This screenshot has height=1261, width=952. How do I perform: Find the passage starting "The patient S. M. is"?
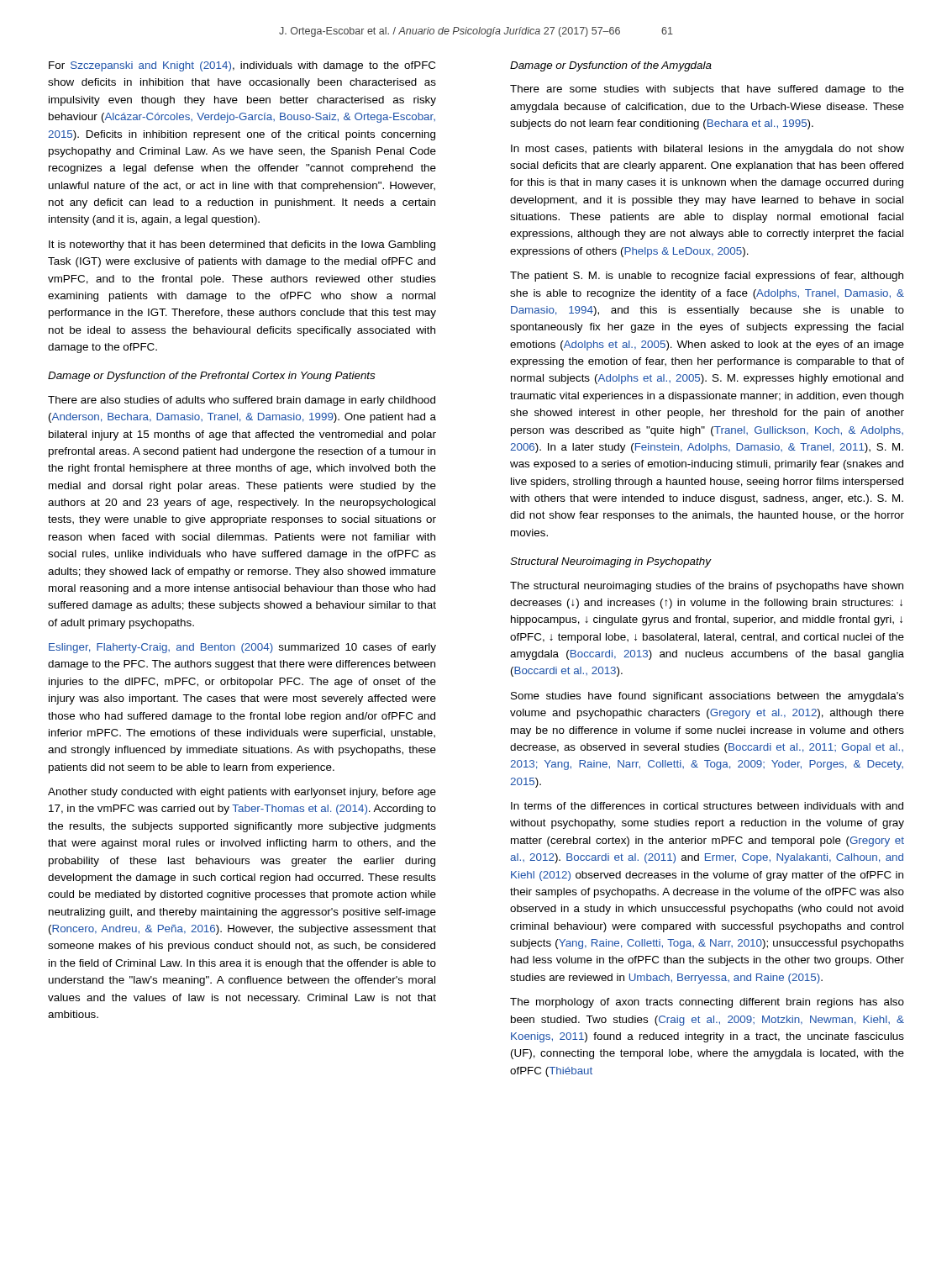(707, 404)
